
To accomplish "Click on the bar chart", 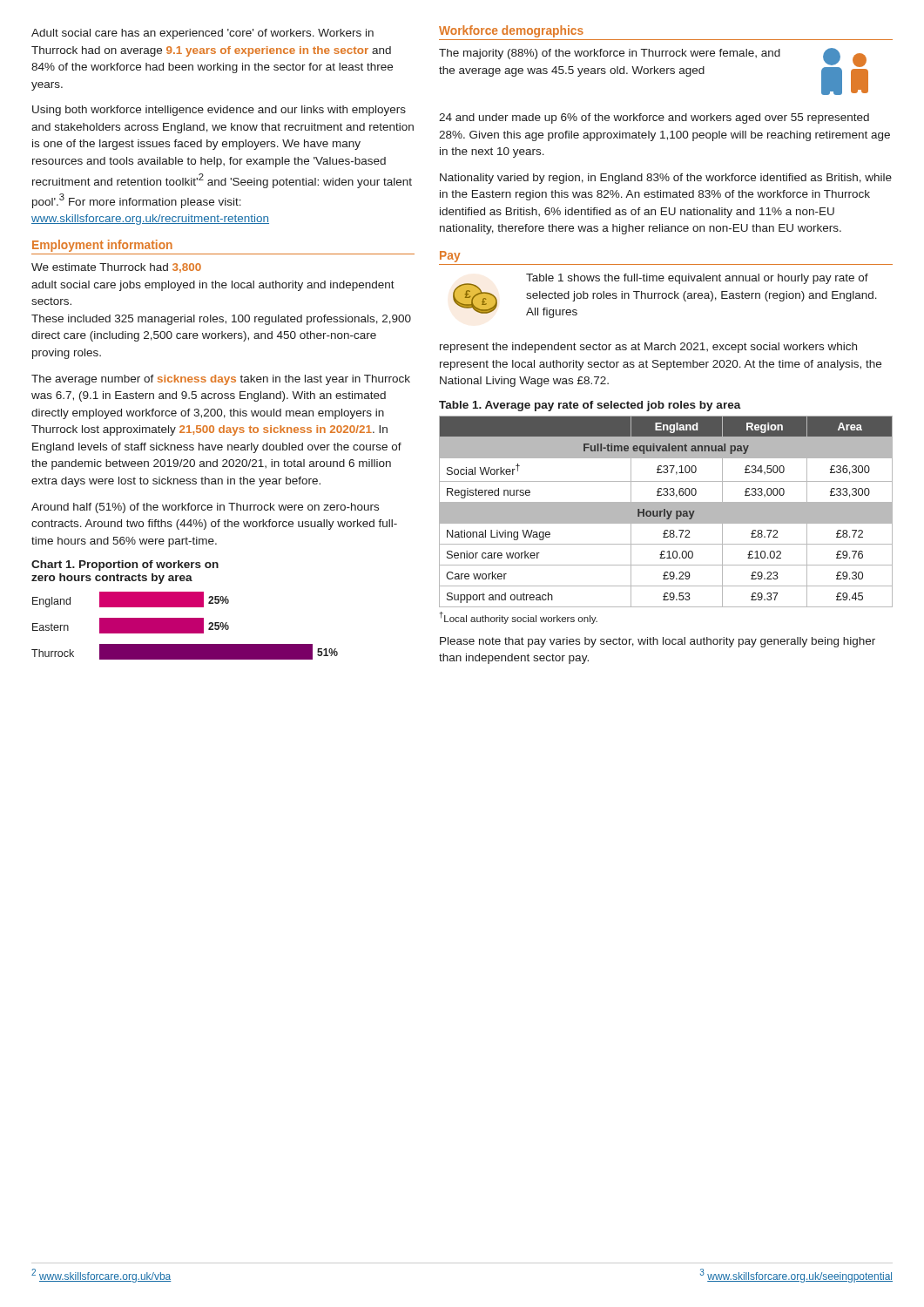I will point(223,630).
